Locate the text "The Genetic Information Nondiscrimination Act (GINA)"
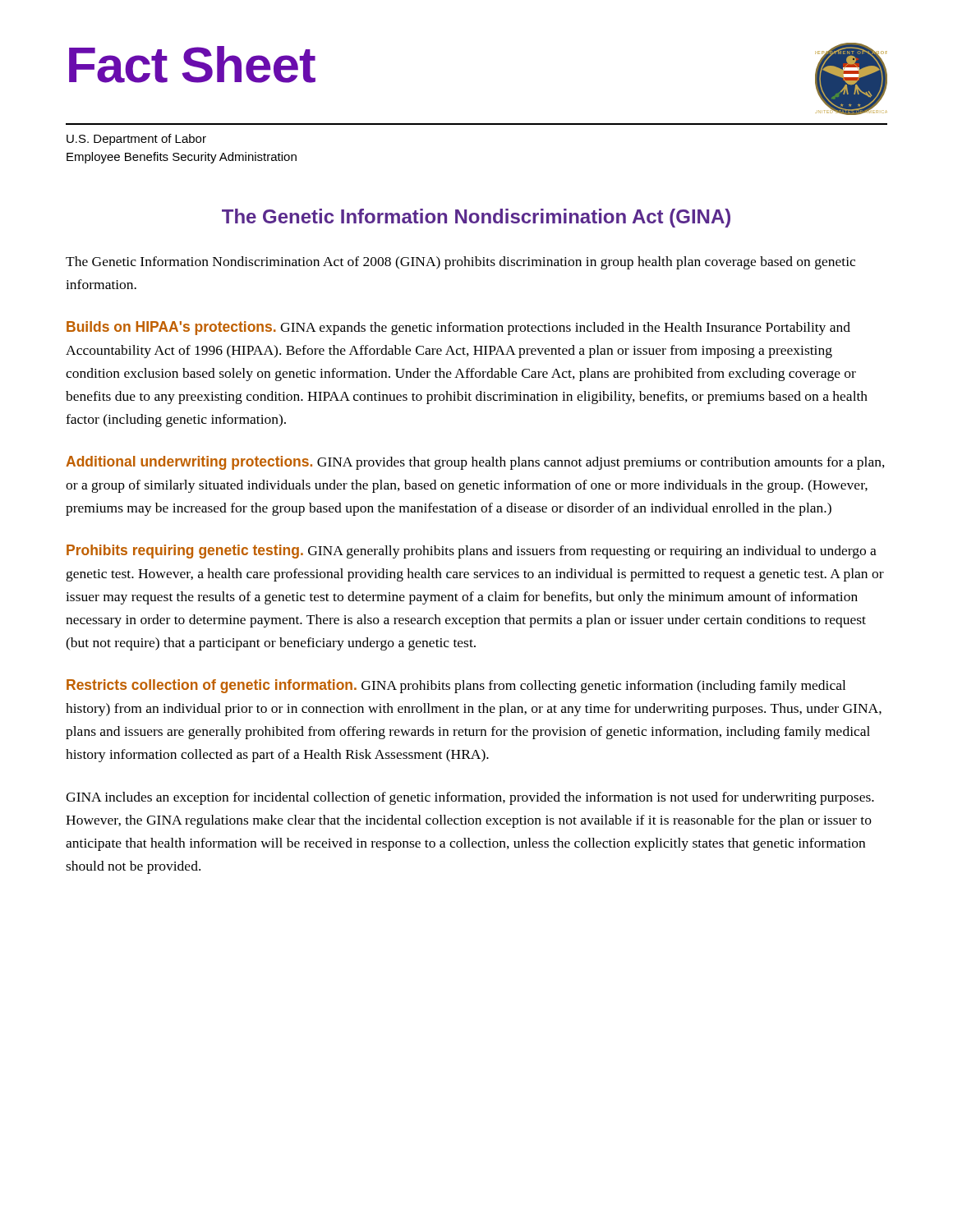This screenshot has height=1232, width=953. pyautogui.click(x=476, y=216)
